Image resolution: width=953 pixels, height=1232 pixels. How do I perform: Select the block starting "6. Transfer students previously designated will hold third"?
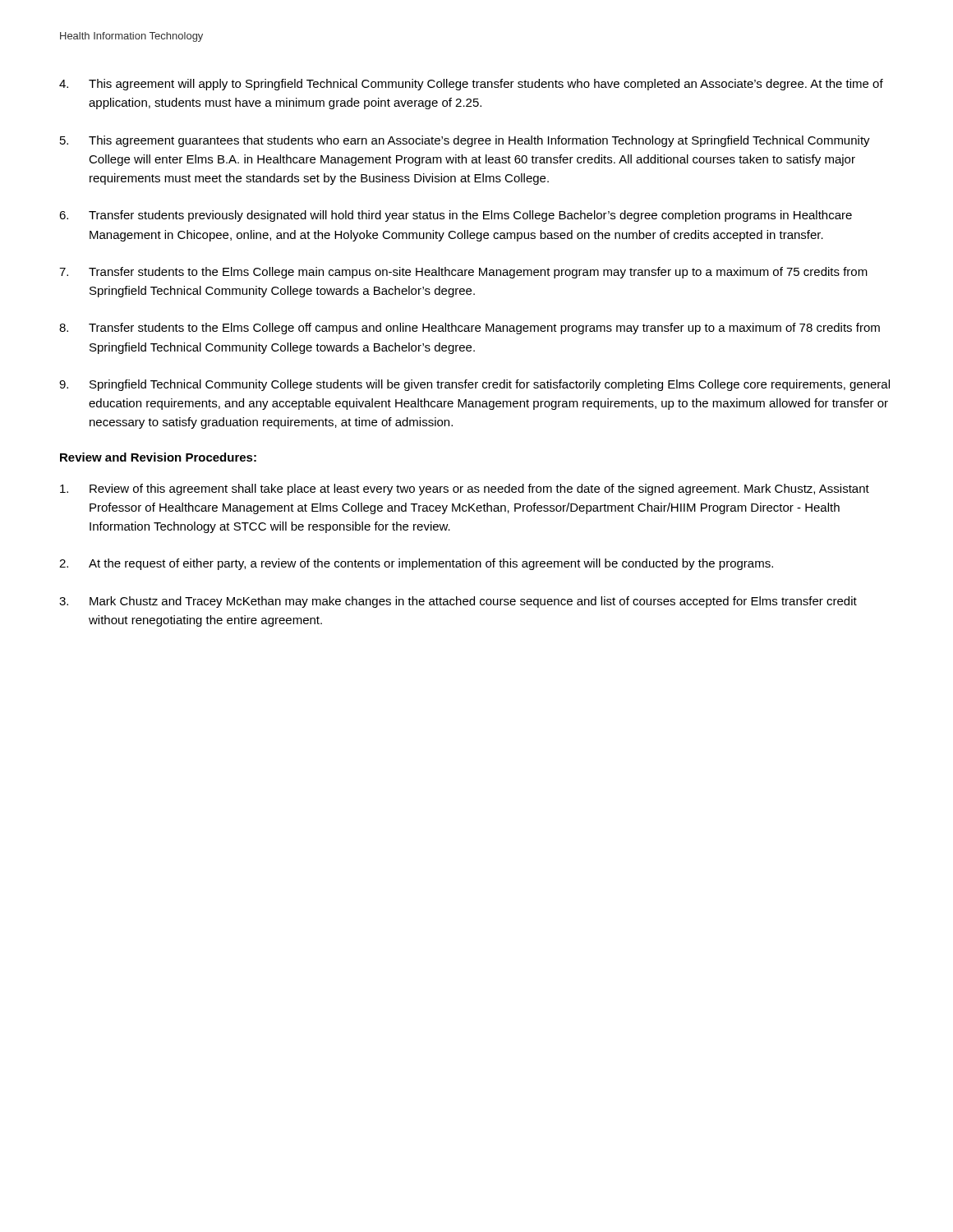pos(476,225)
